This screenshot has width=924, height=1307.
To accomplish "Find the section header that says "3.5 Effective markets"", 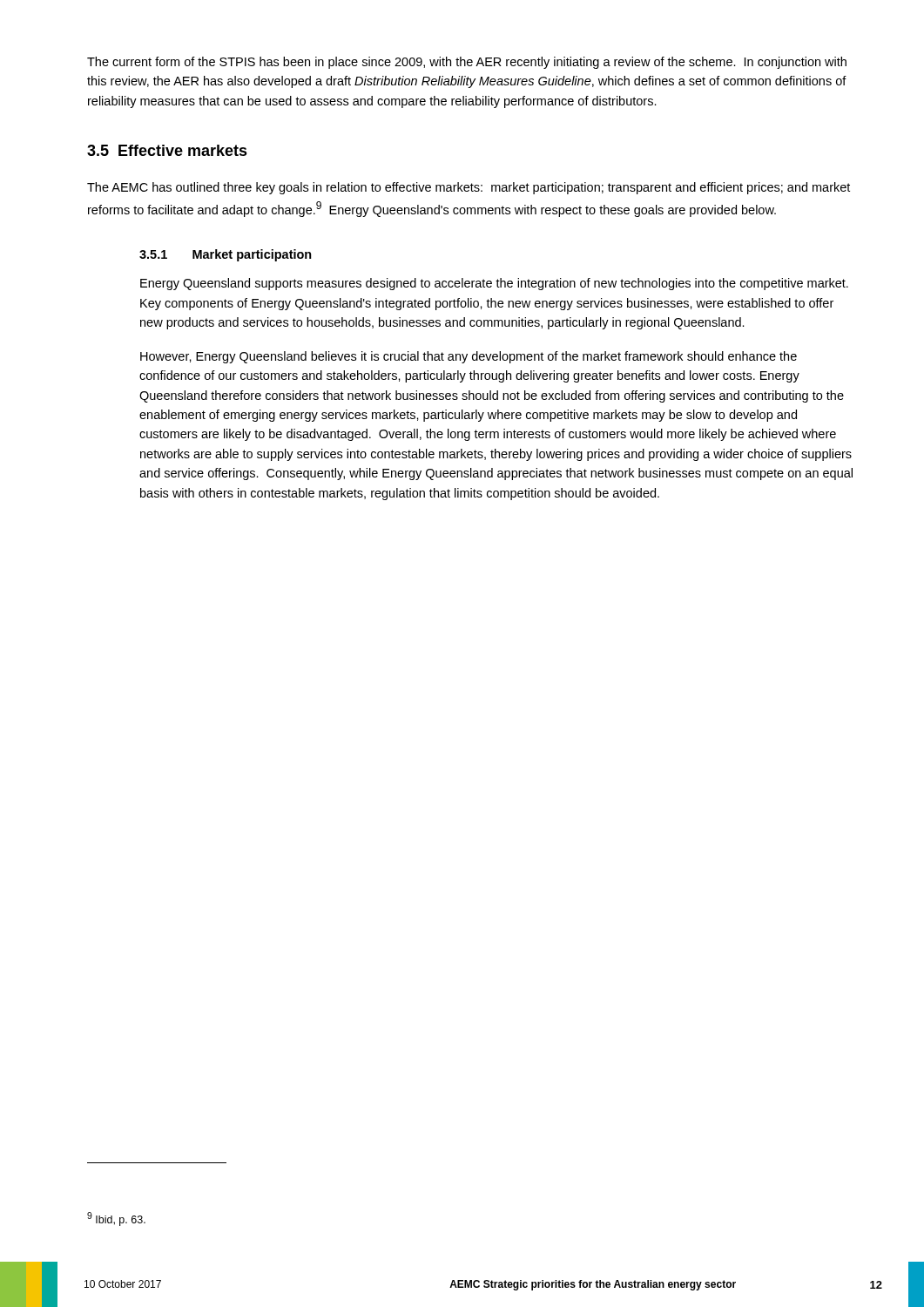I will point(167,151).
